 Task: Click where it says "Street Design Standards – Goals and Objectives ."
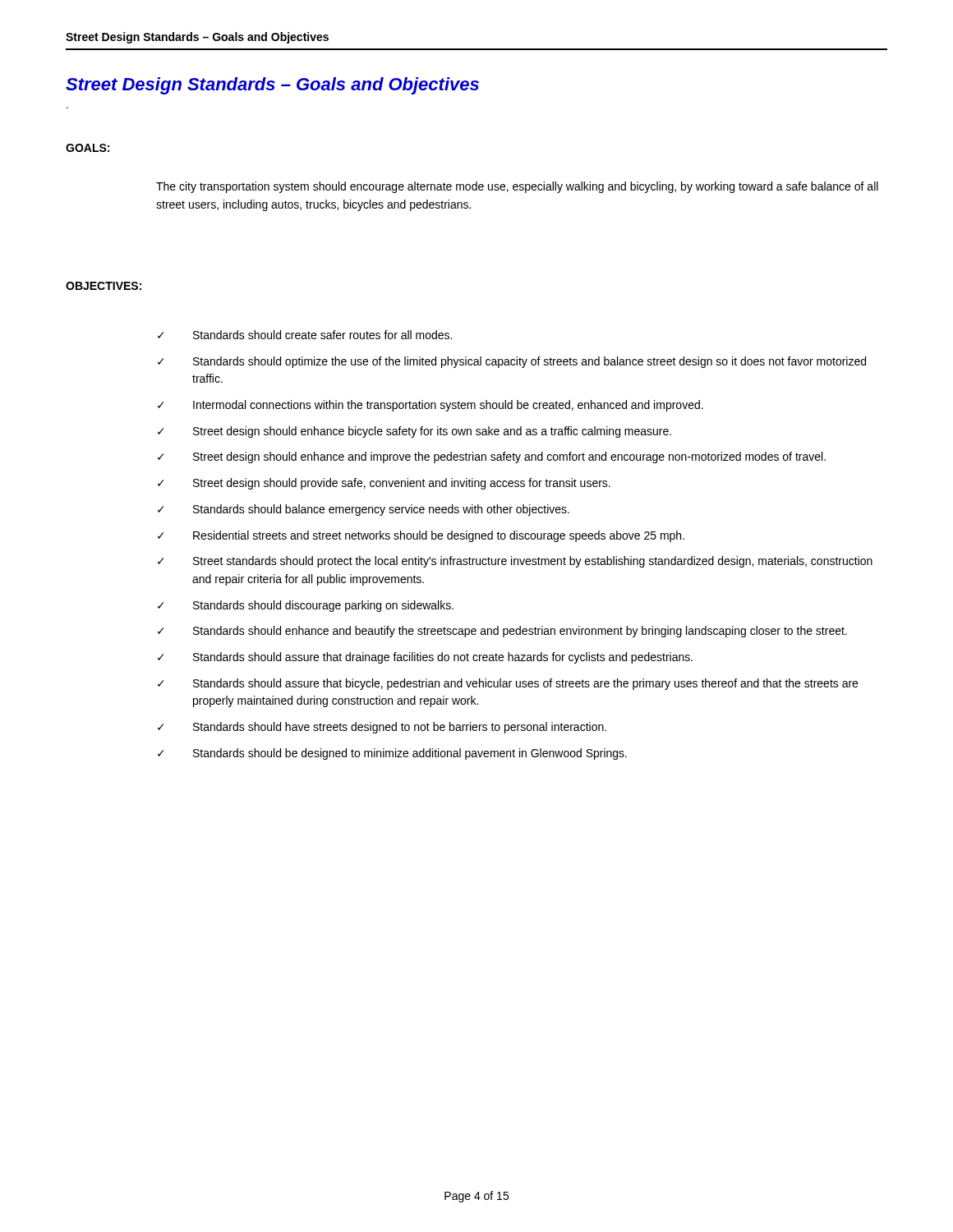[476, 92]
